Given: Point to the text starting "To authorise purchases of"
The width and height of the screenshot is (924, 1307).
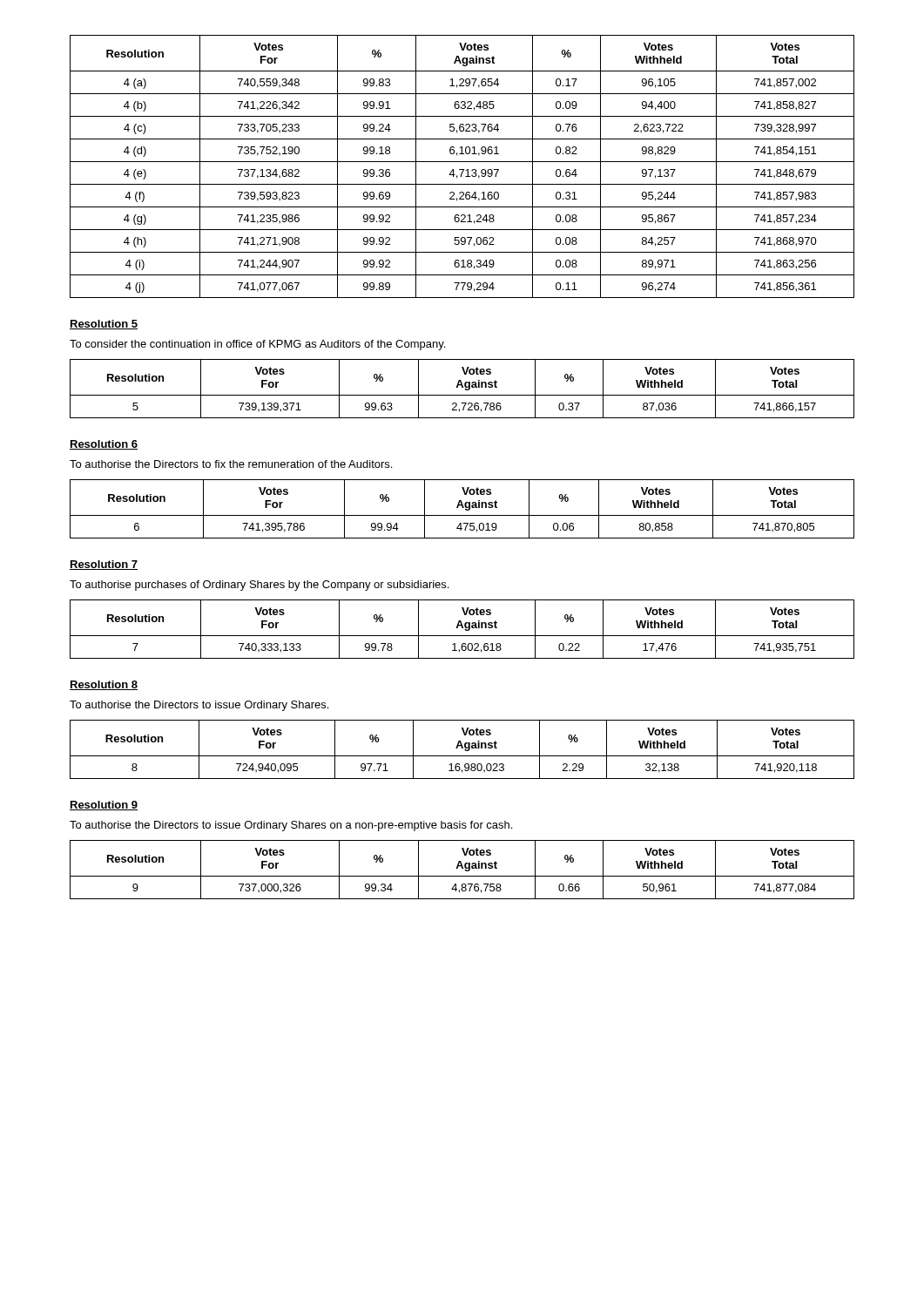Looking at the screenshot, I should point(260,584).
